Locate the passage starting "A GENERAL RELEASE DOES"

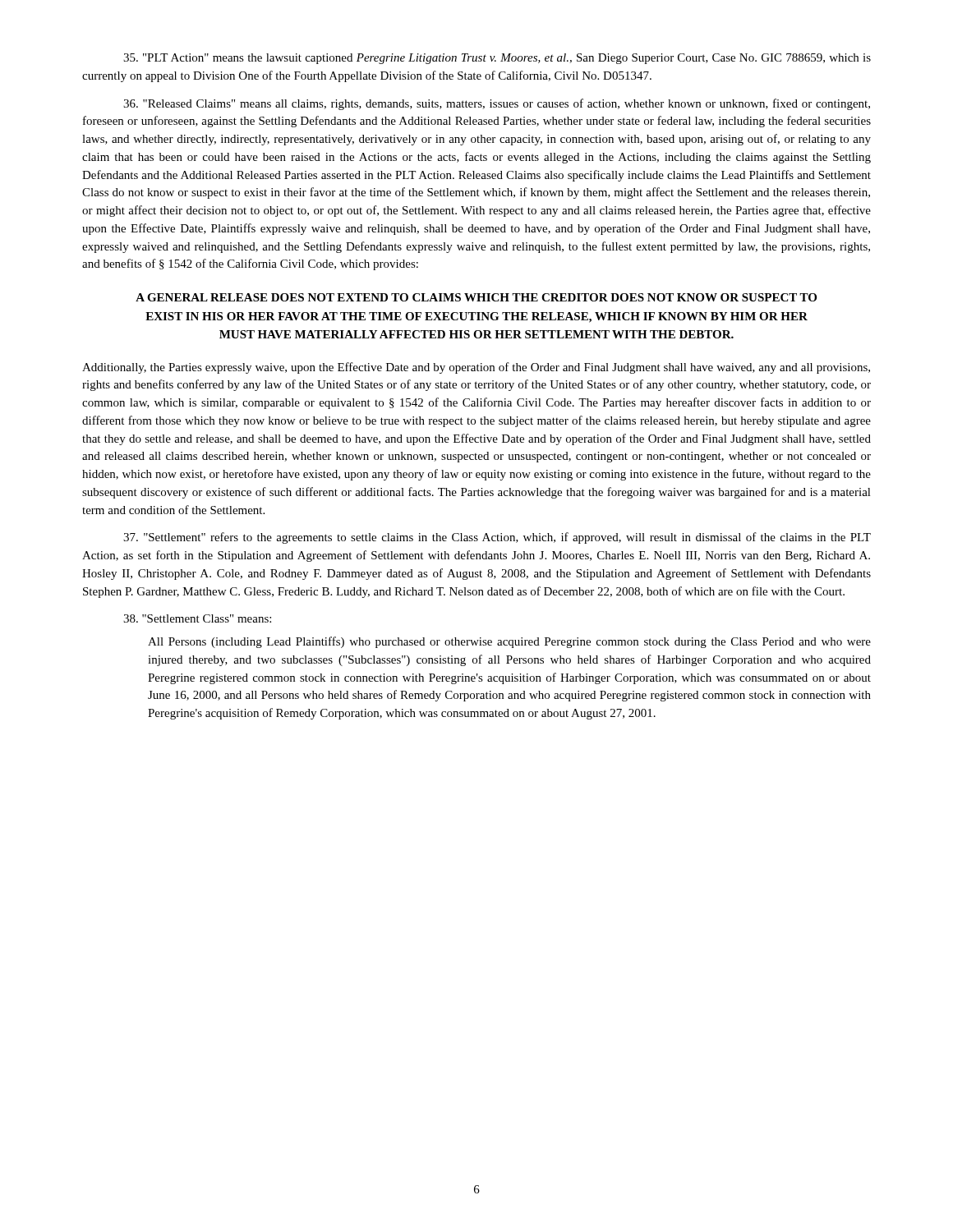pyautogui.click(x=476, y=316)
